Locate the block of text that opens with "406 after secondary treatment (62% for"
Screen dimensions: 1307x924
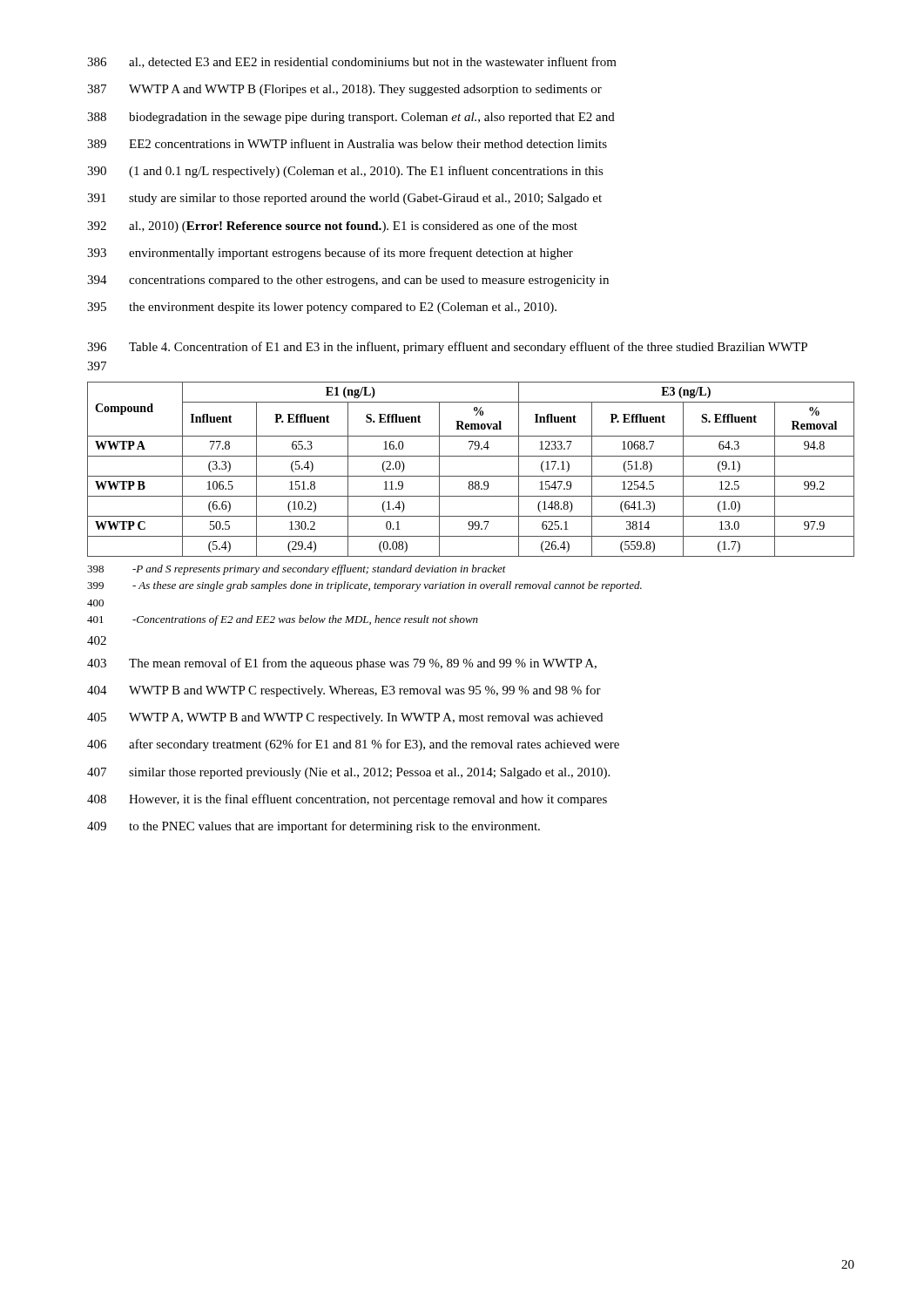[x=471, y=745]
